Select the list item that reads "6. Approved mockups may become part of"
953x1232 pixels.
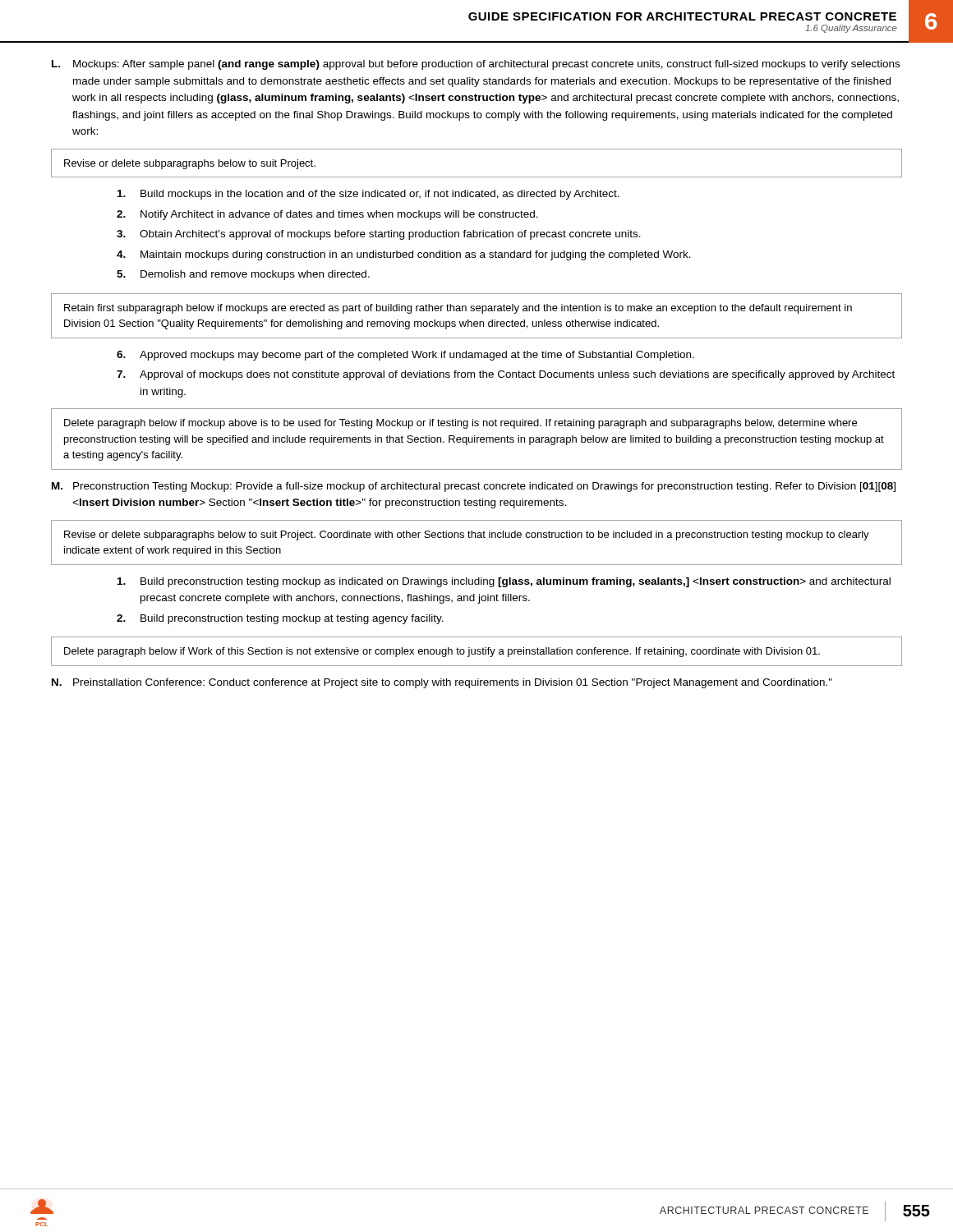click(x=509, y=355)
